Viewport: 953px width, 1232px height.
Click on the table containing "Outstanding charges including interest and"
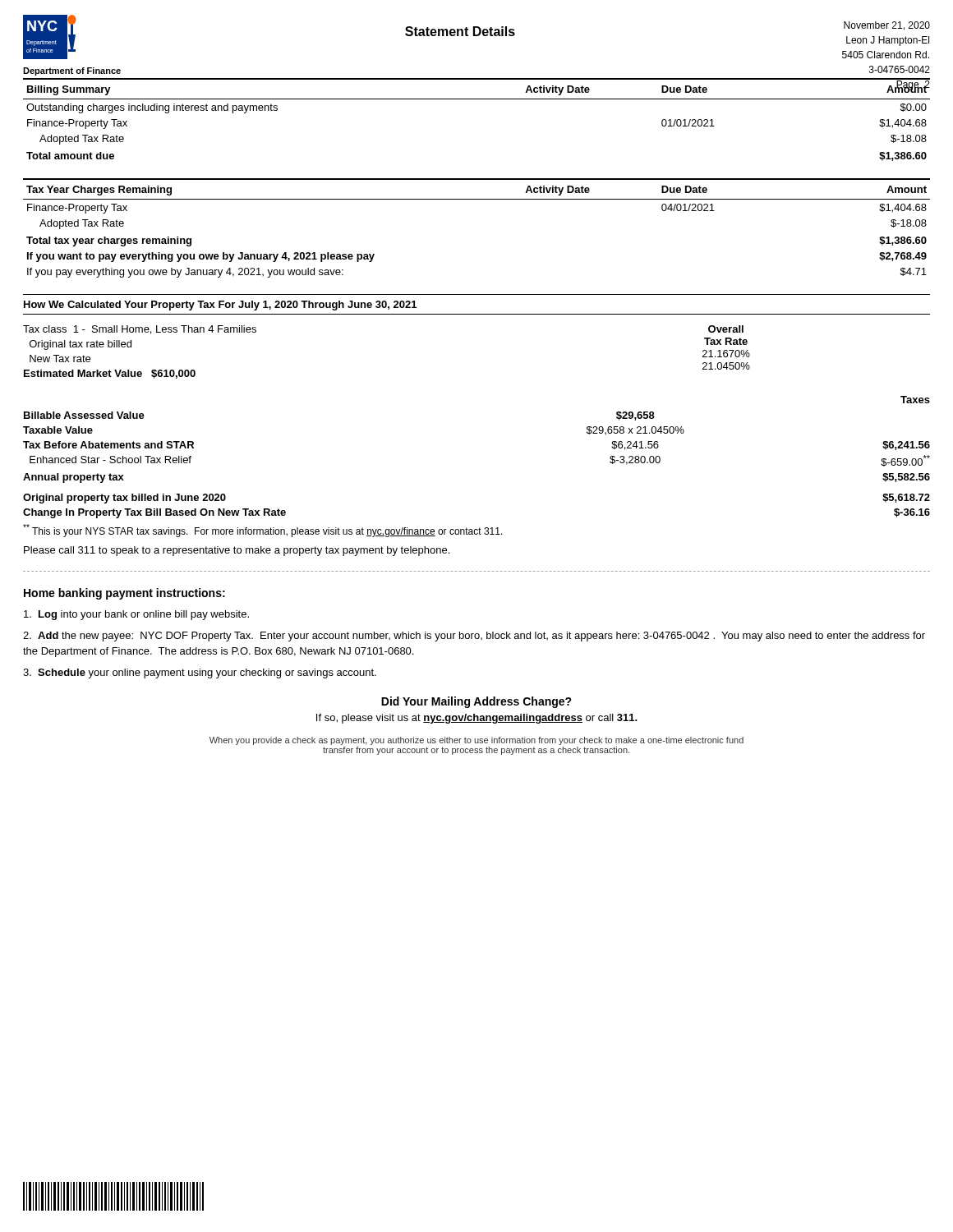pyautogui.click(x=476, y=121)
